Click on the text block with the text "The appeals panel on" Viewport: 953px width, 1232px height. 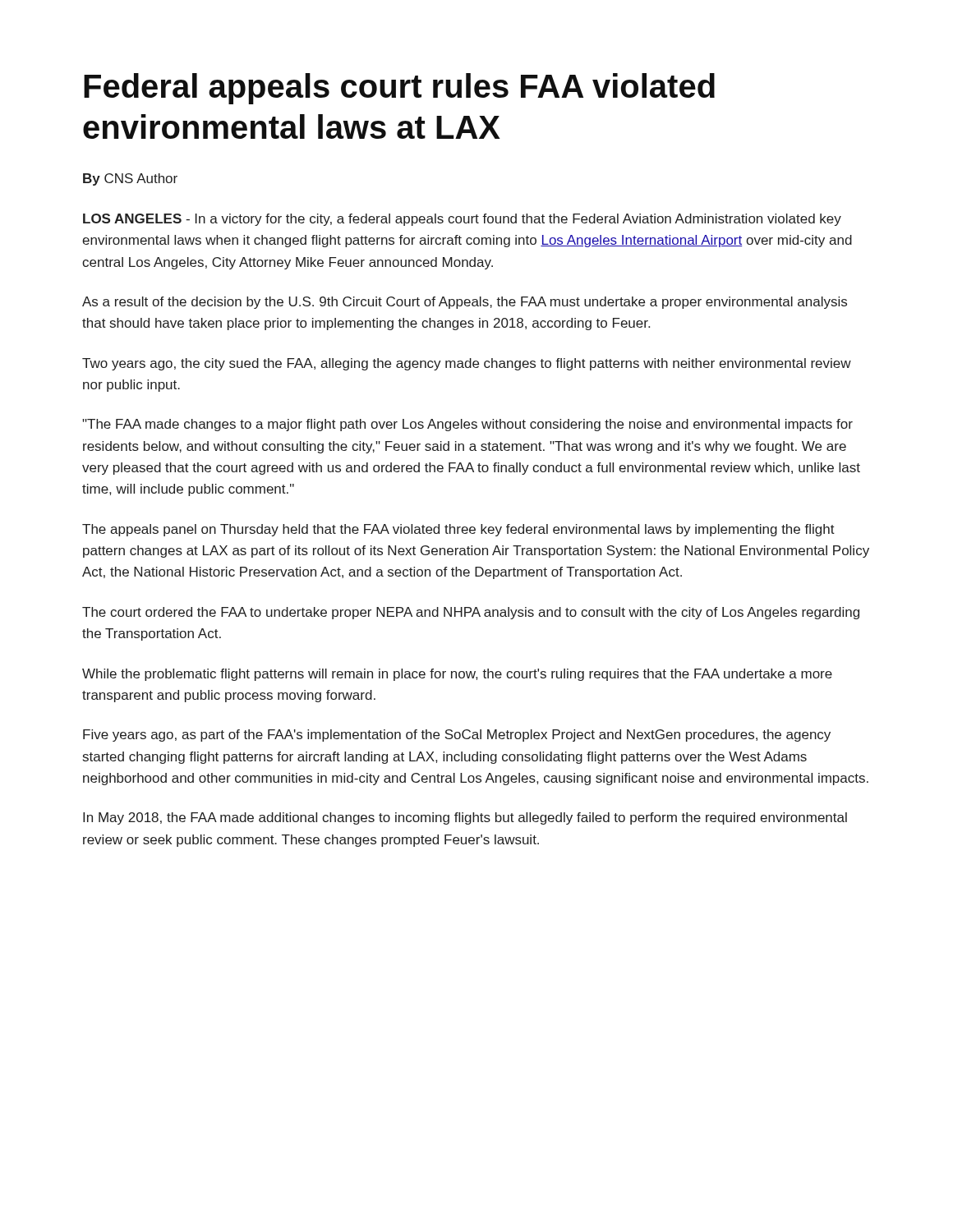pyautogui.click(x=476, y=551)
